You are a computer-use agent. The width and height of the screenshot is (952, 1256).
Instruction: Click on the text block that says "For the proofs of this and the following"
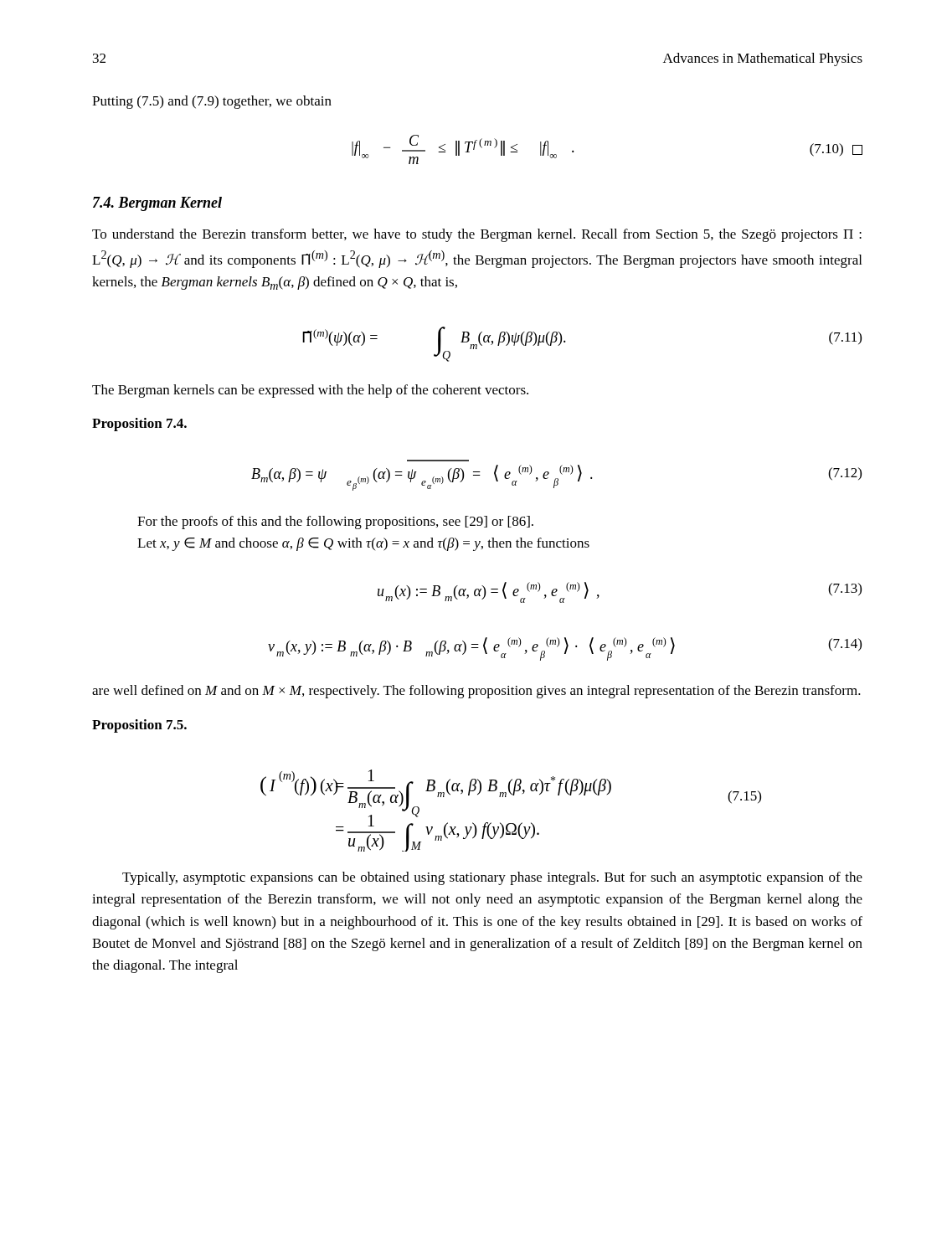[x=477, y=533]
